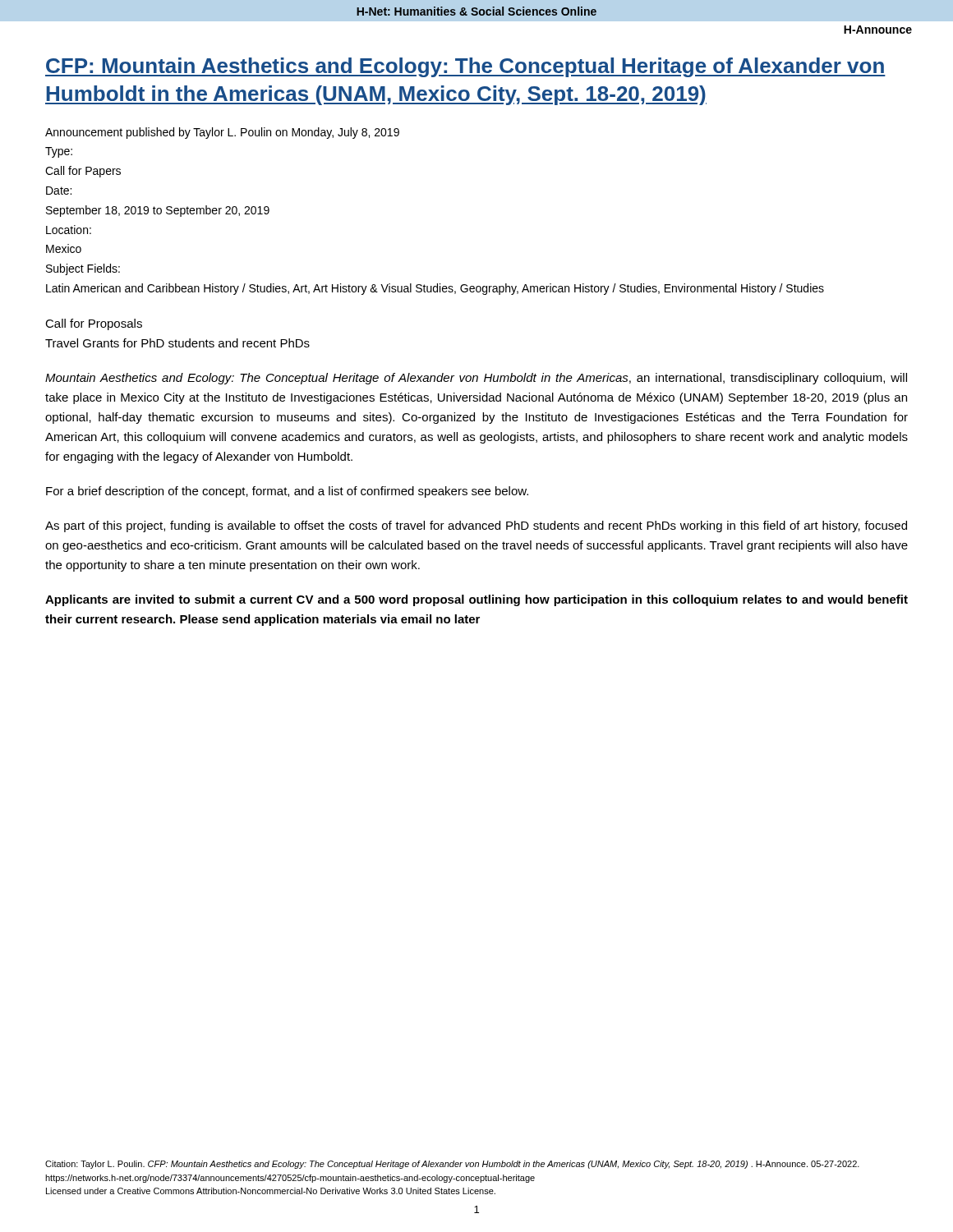The width and height of the screenshot is (953, 1232).
Task: Click on the text block that says "Mountain Aesthetics and Ecology: The Conceptual"
Action: (476, 417)
